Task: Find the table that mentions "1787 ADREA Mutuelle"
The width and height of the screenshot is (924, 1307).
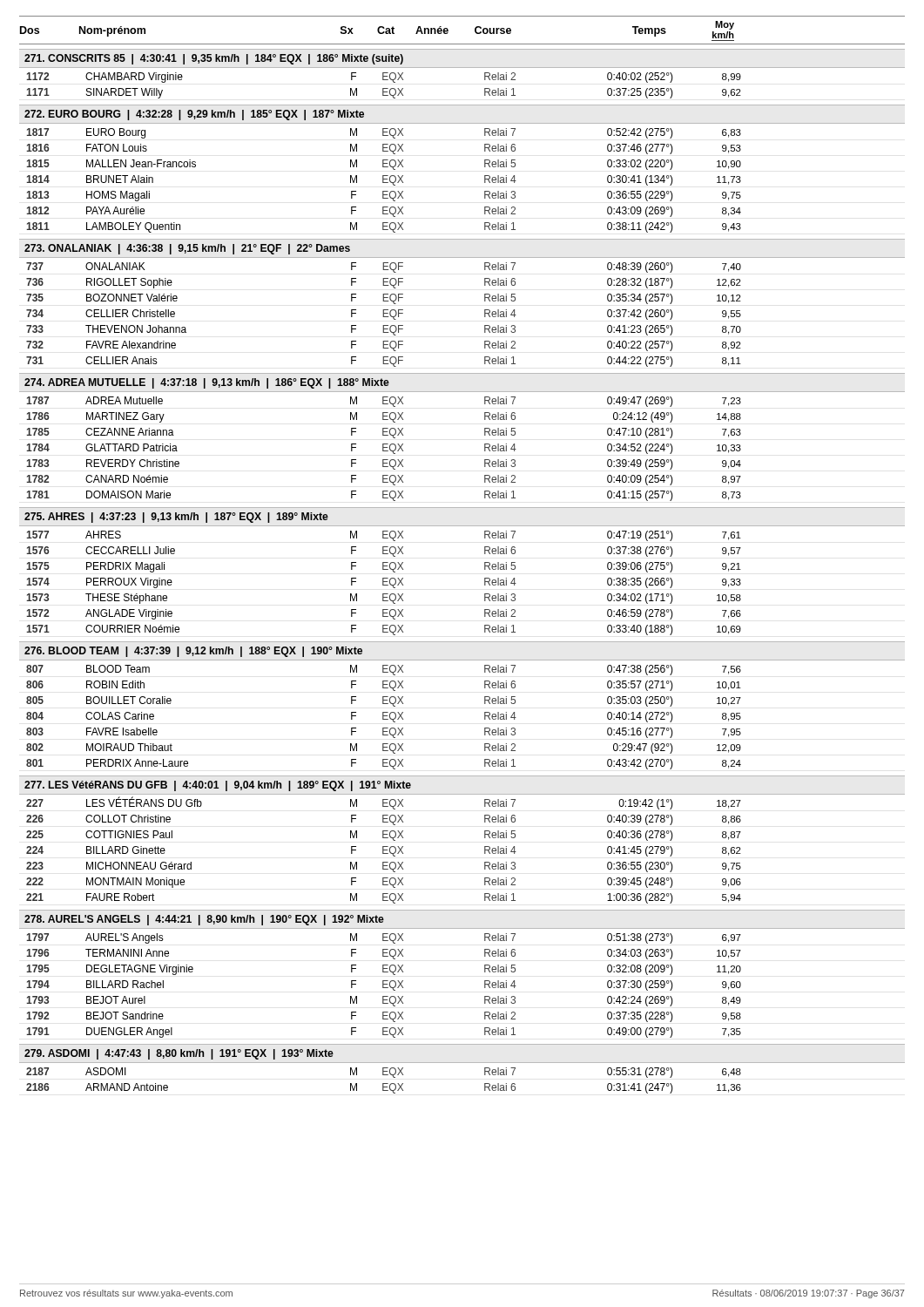Action: [x=462, y=448]
